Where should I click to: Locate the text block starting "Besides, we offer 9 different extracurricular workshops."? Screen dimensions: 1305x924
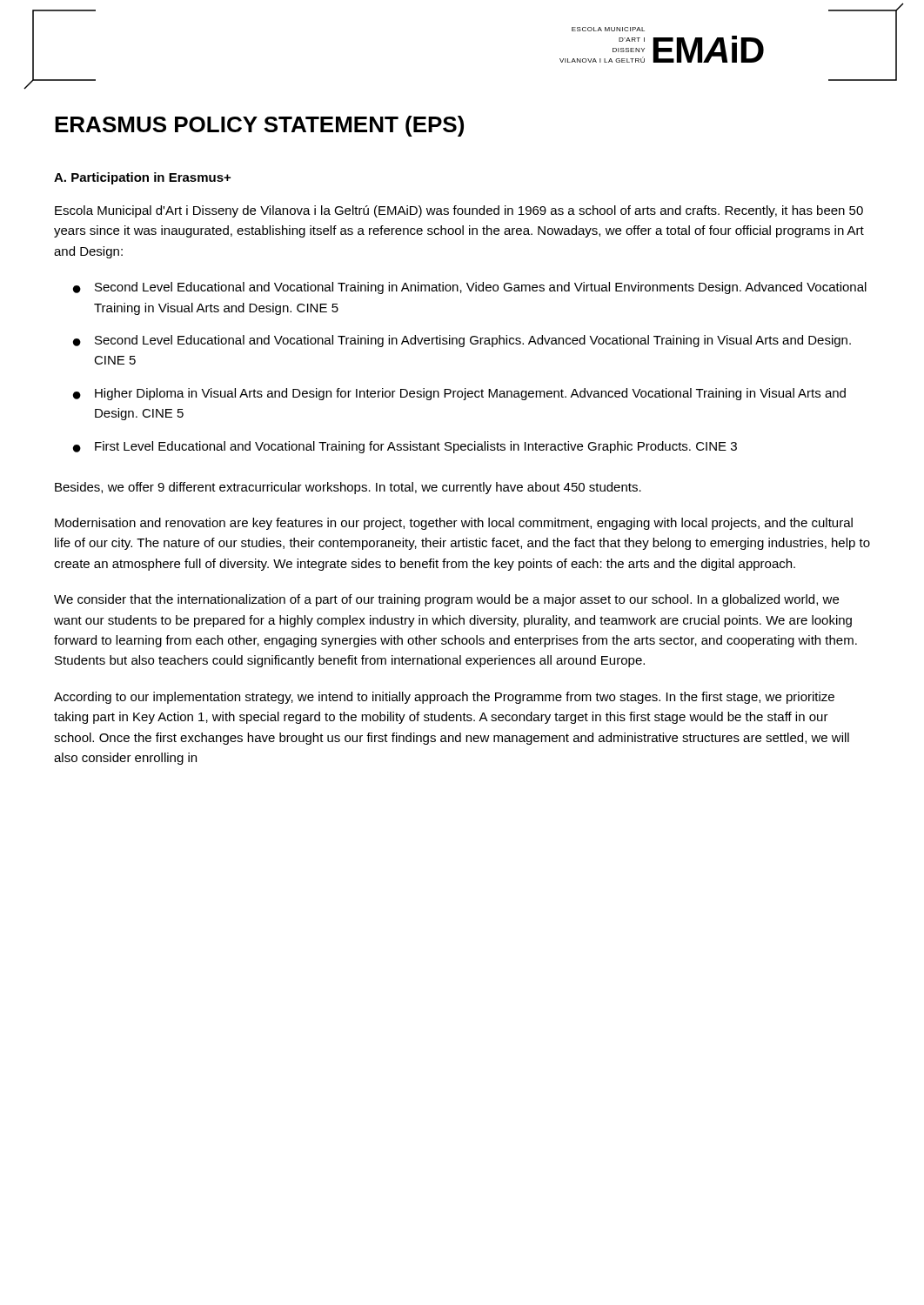click(462, 487)
